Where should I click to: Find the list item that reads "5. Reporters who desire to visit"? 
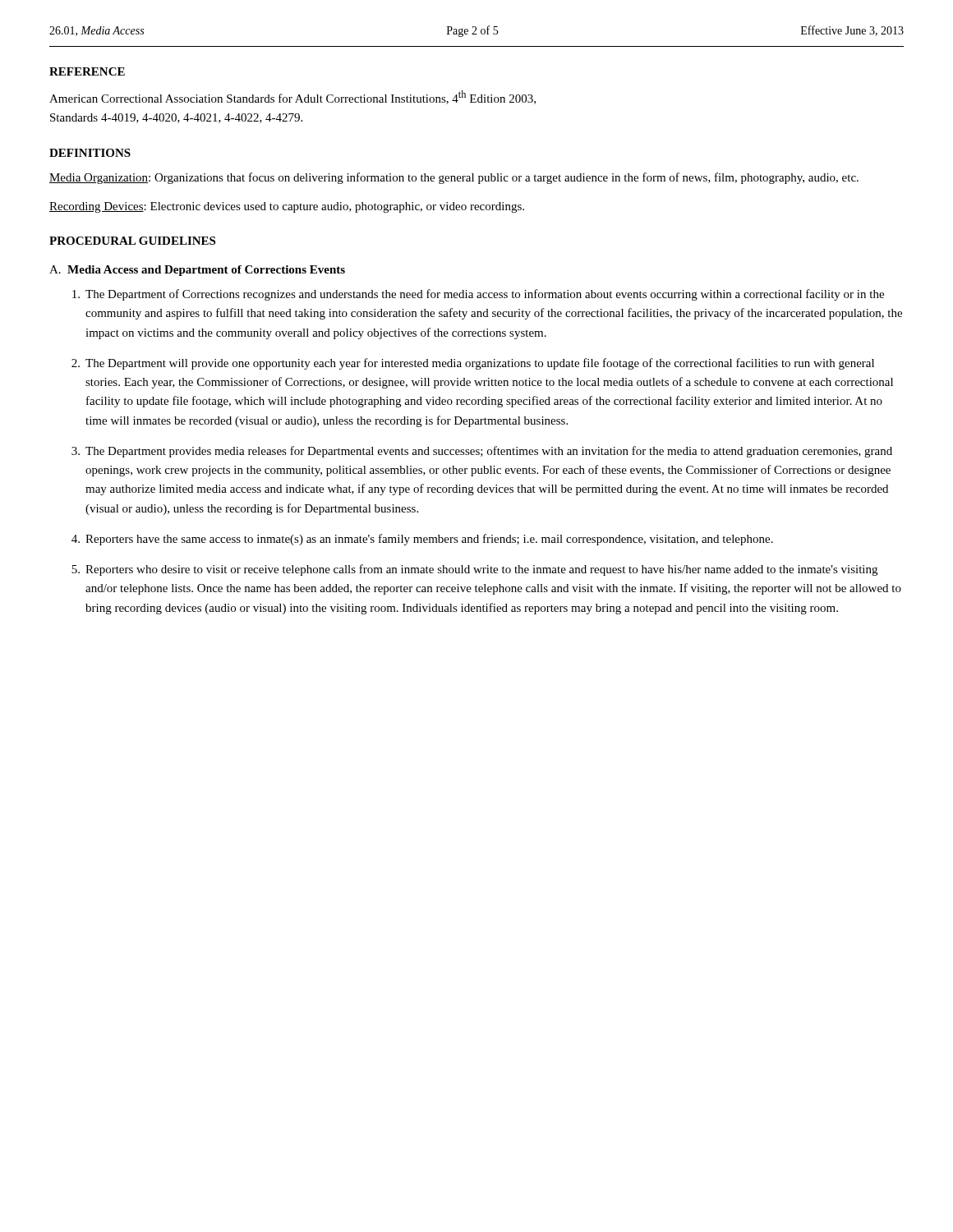coord(476,589)
